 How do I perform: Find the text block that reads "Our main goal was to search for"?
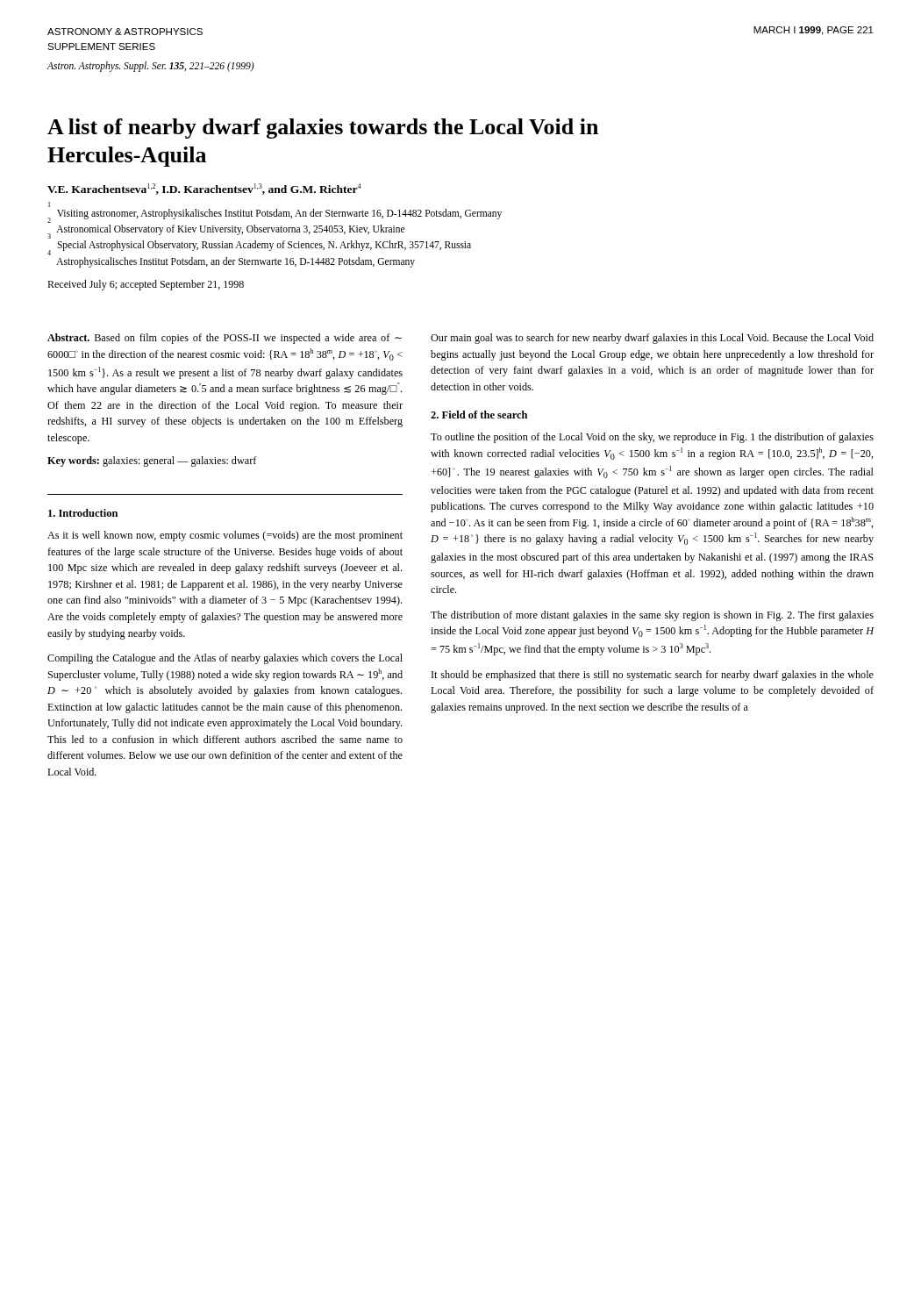tap(652, 362)
